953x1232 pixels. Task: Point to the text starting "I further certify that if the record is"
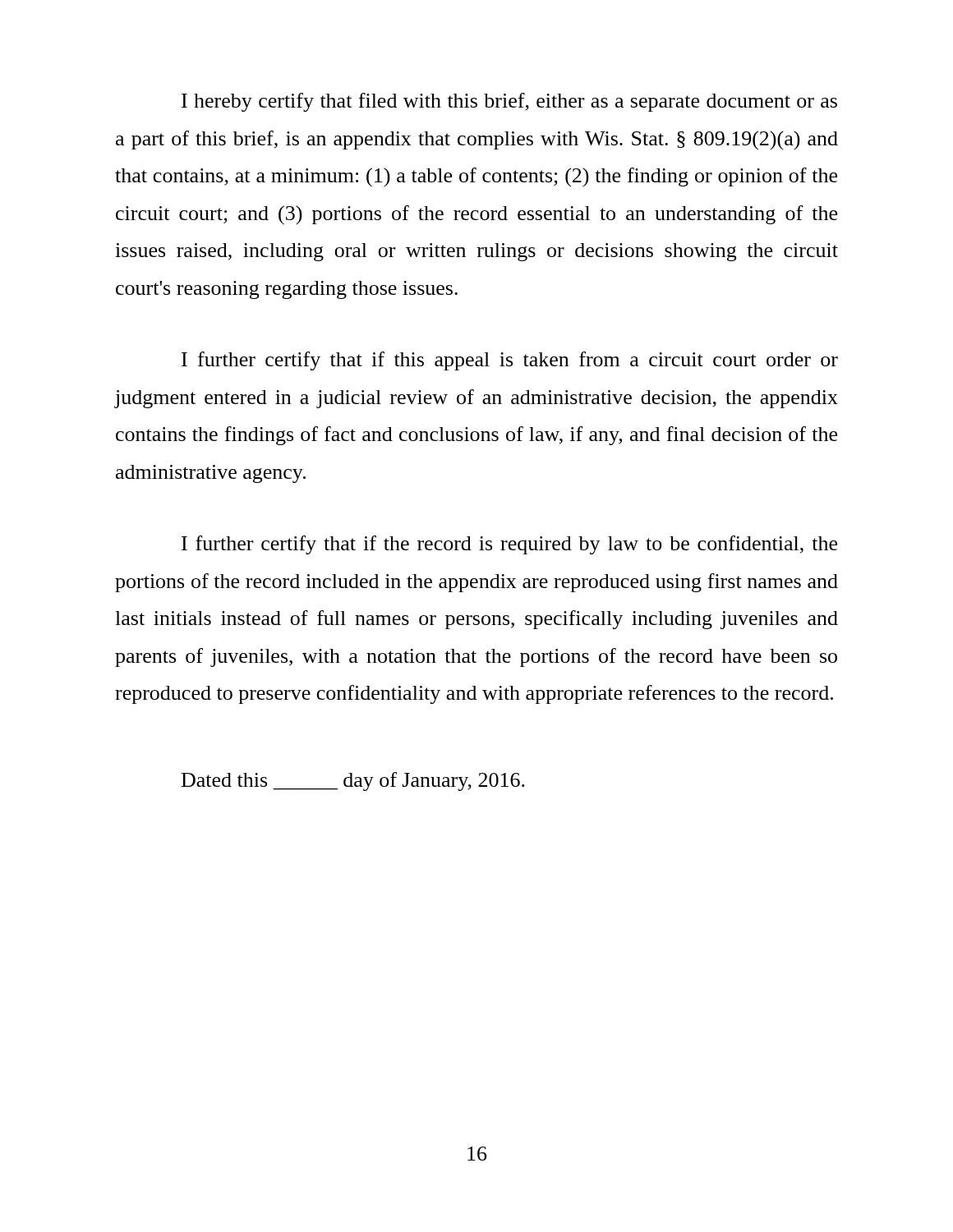476,618
